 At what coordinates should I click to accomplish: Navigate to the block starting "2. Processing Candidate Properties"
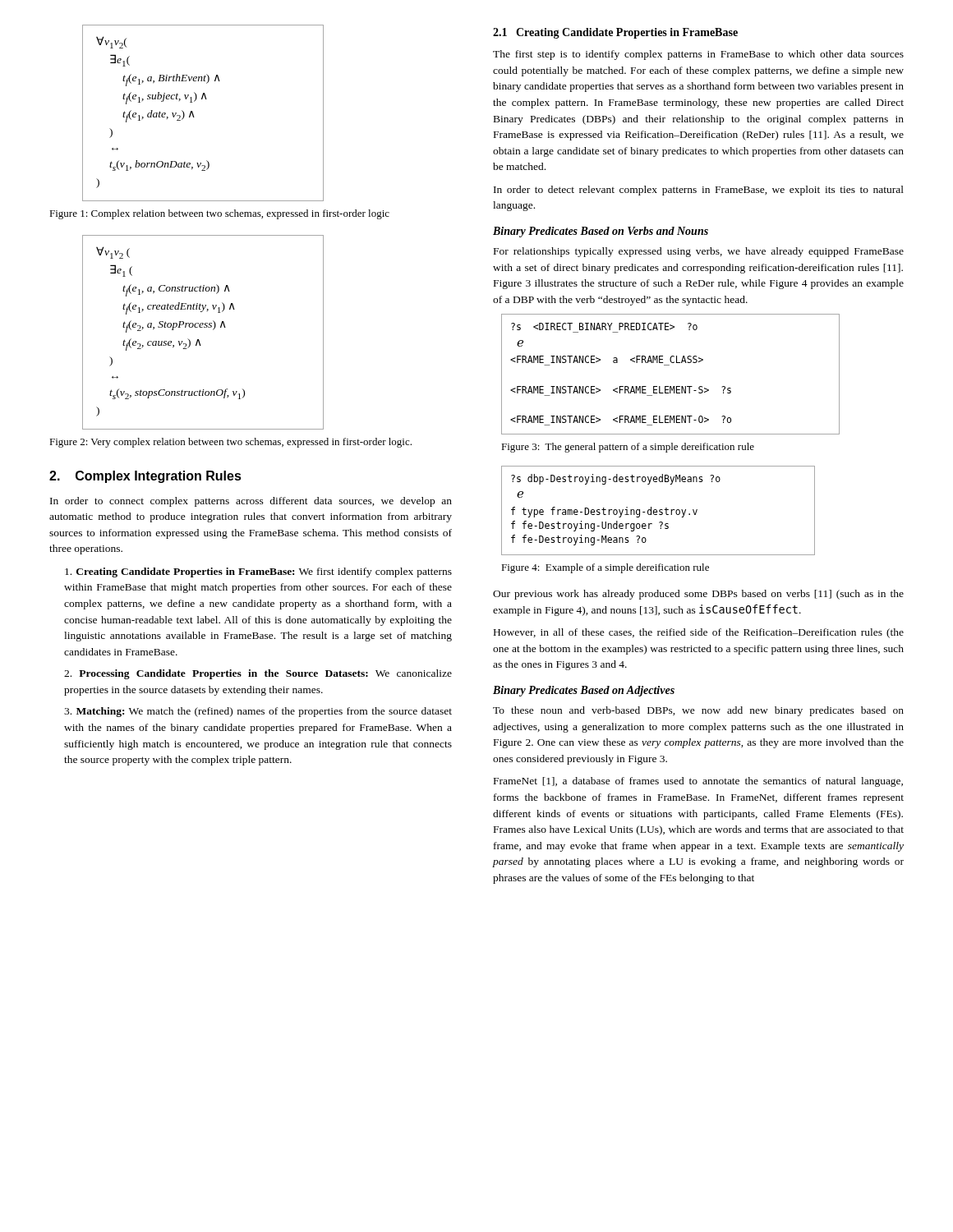[258, 681]
